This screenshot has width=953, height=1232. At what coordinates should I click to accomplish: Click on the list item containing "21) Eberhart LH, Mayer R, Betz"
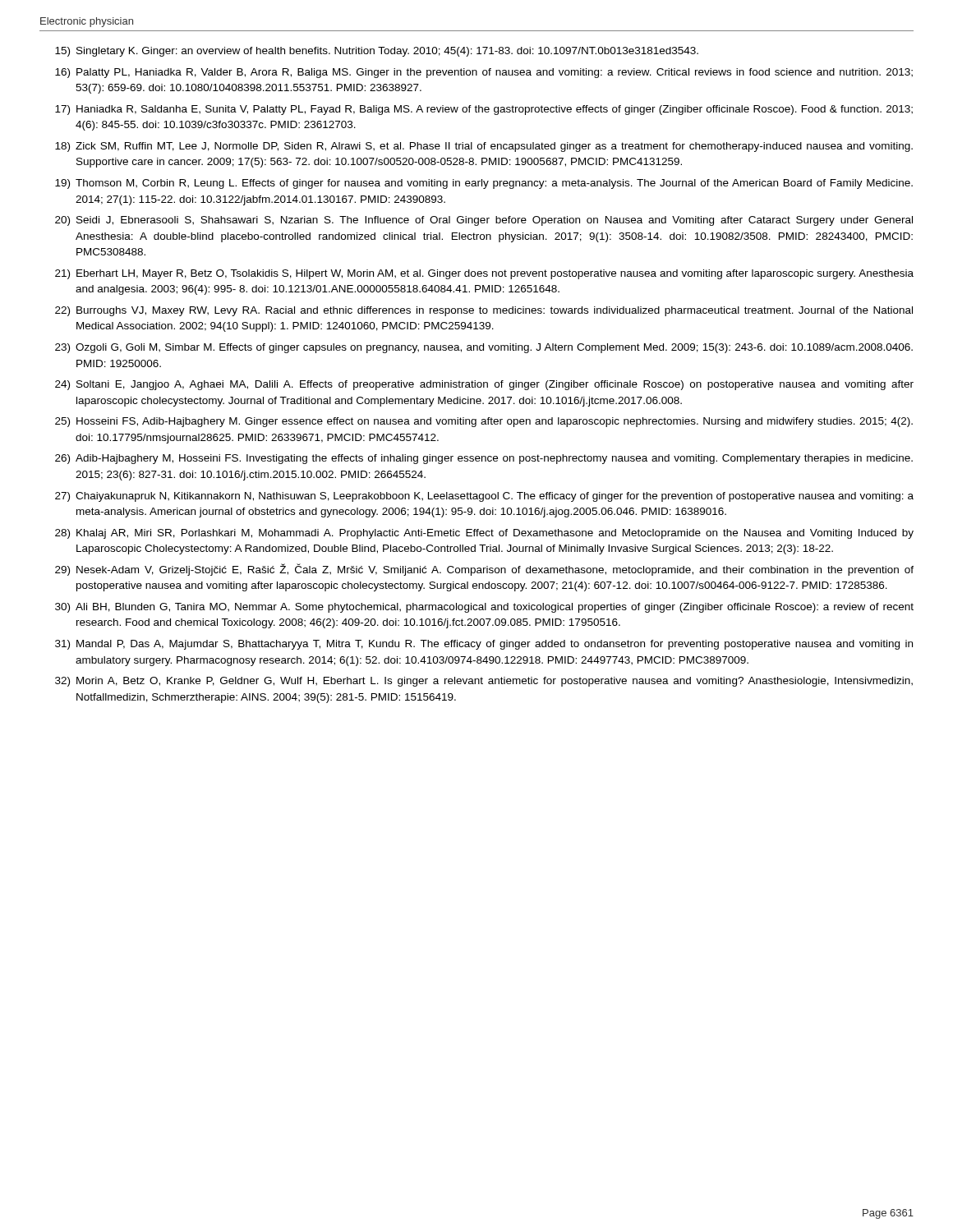tap(476, 281)
